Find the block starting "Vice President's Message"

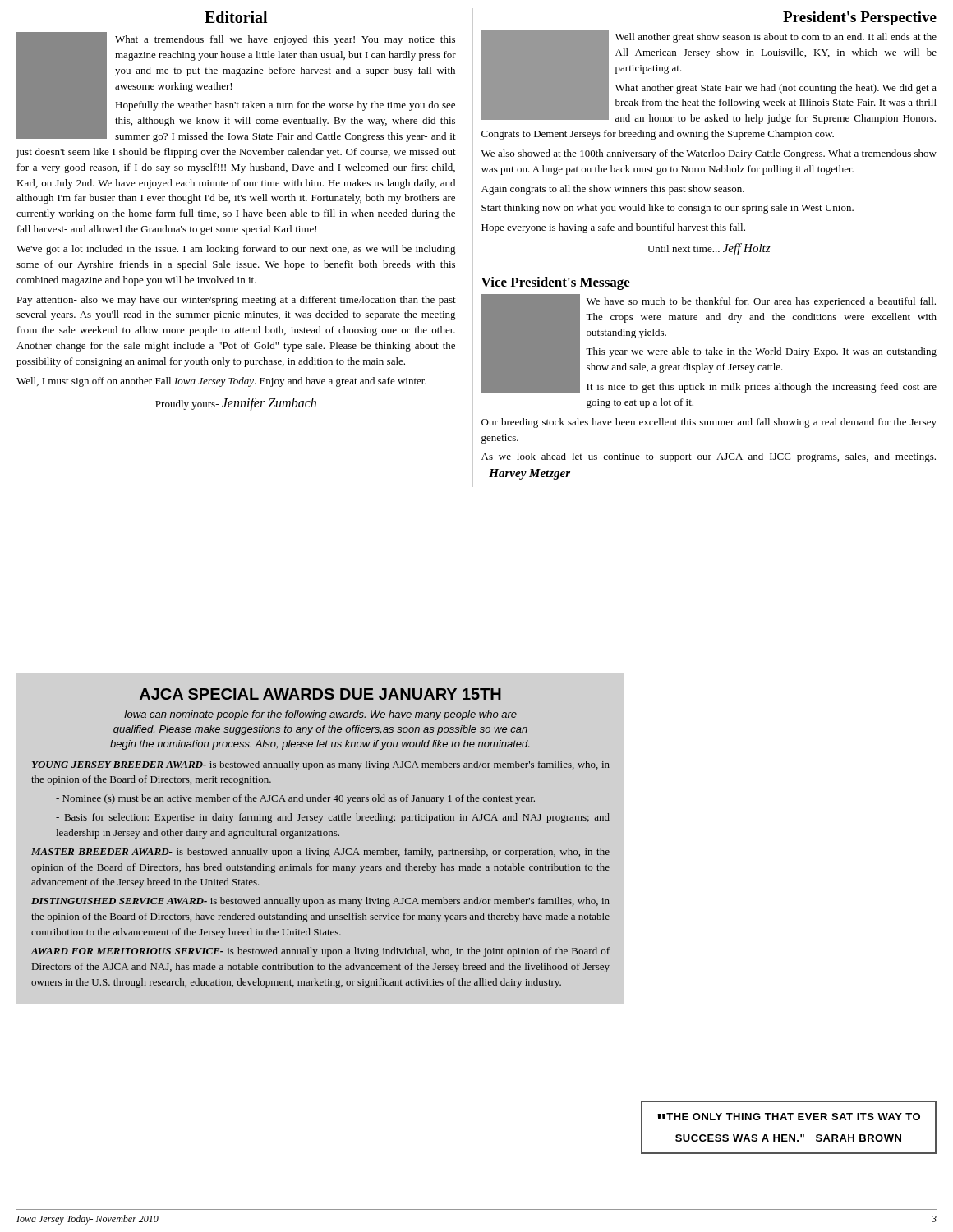point(556,282)
